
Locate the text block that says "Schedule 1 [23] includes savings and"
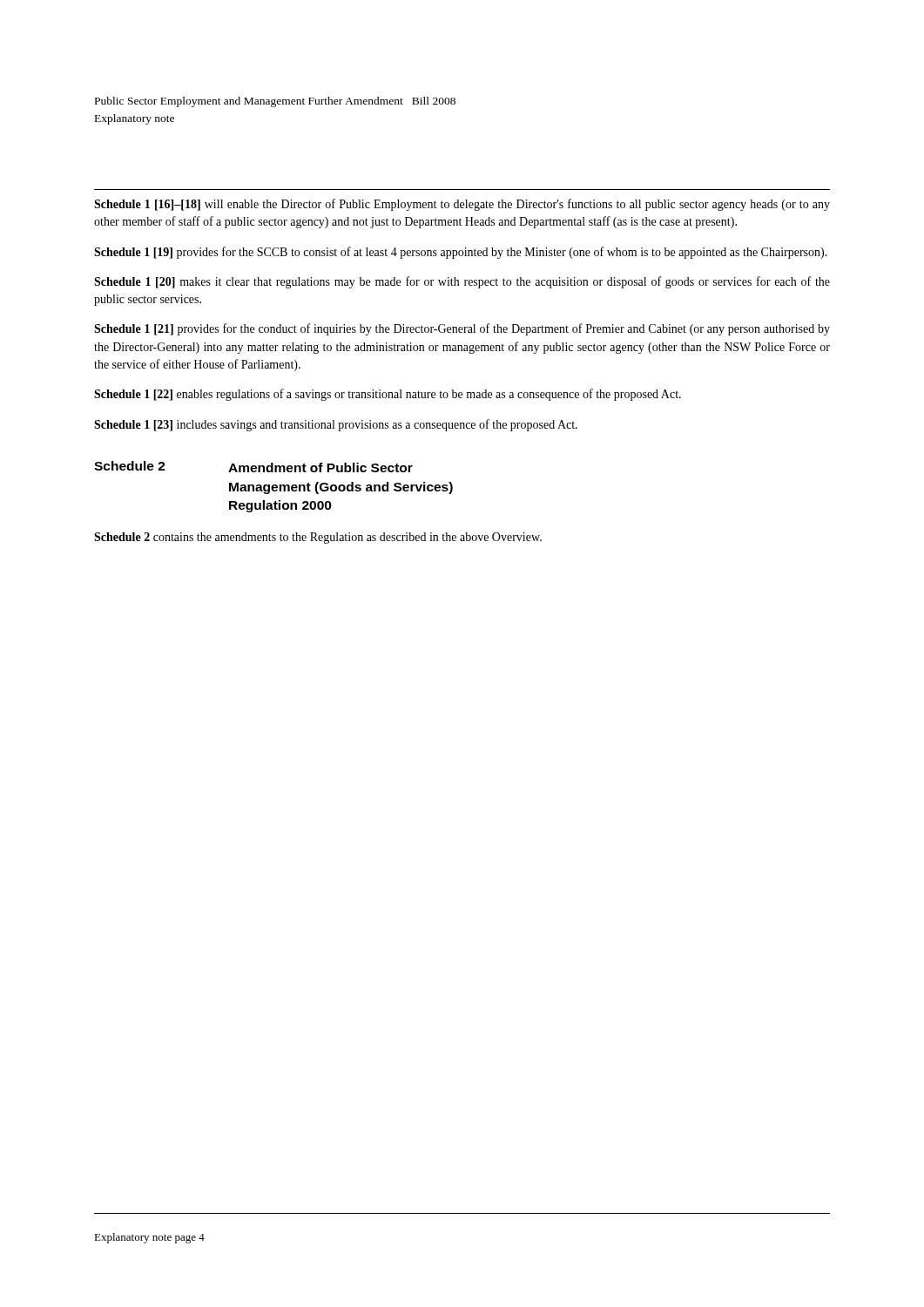tap(336, 425)
